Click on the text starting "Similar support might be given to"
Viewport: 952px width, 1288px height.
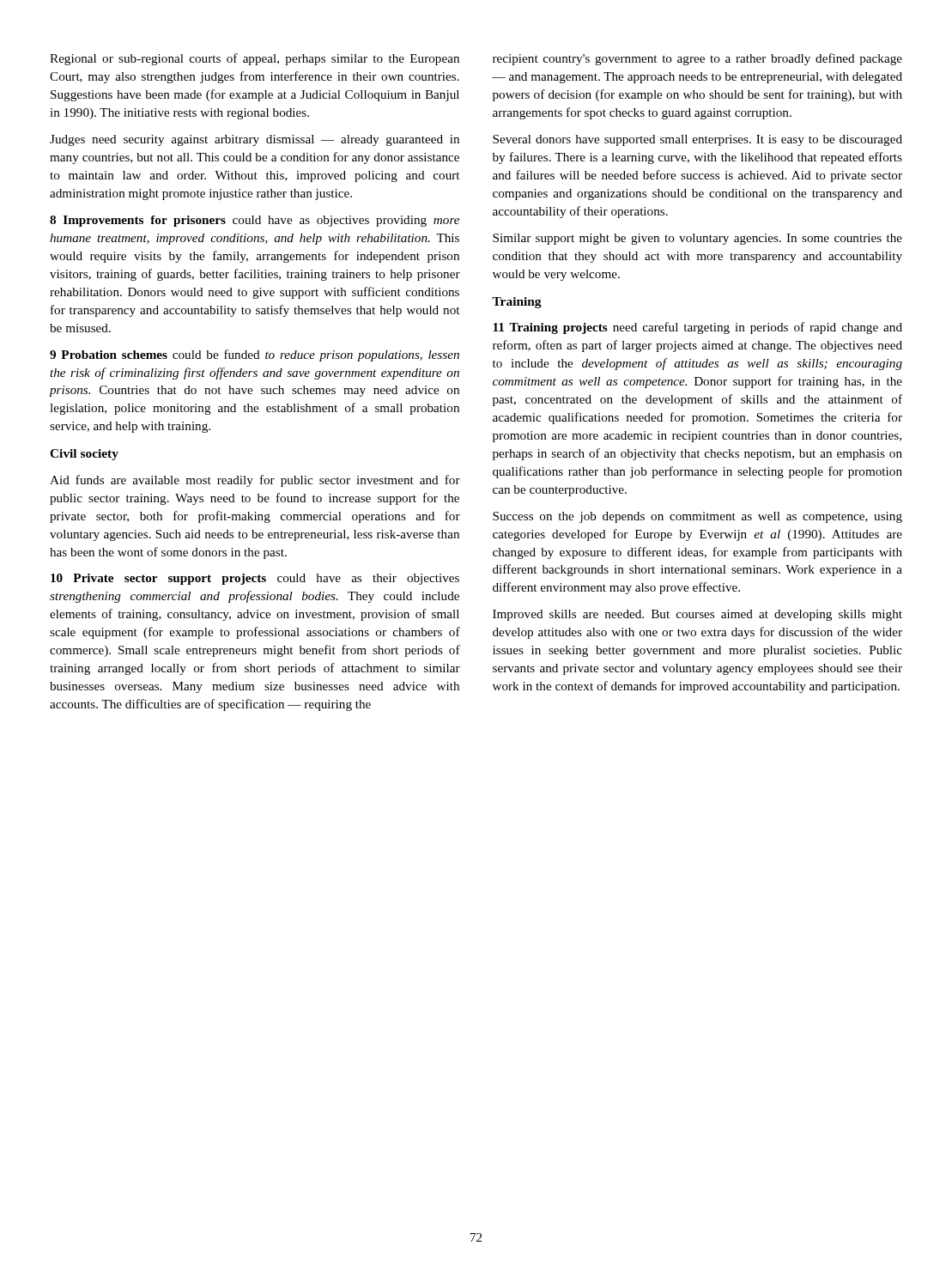click(x=697, y=256)
